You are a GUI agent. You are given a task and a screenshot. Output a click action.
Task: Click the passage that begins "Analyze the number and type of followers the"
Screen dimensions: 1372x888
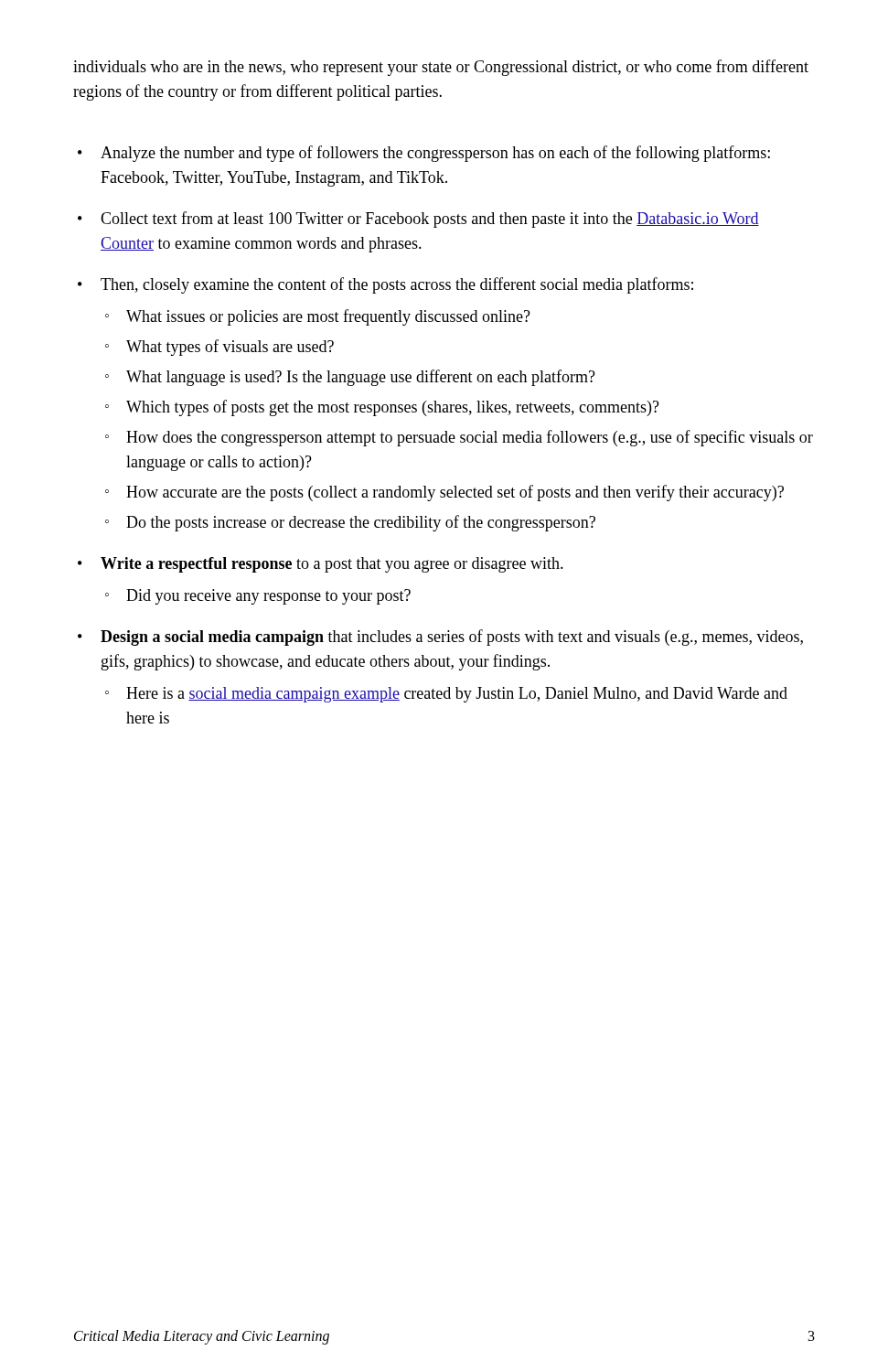[436, 165]
